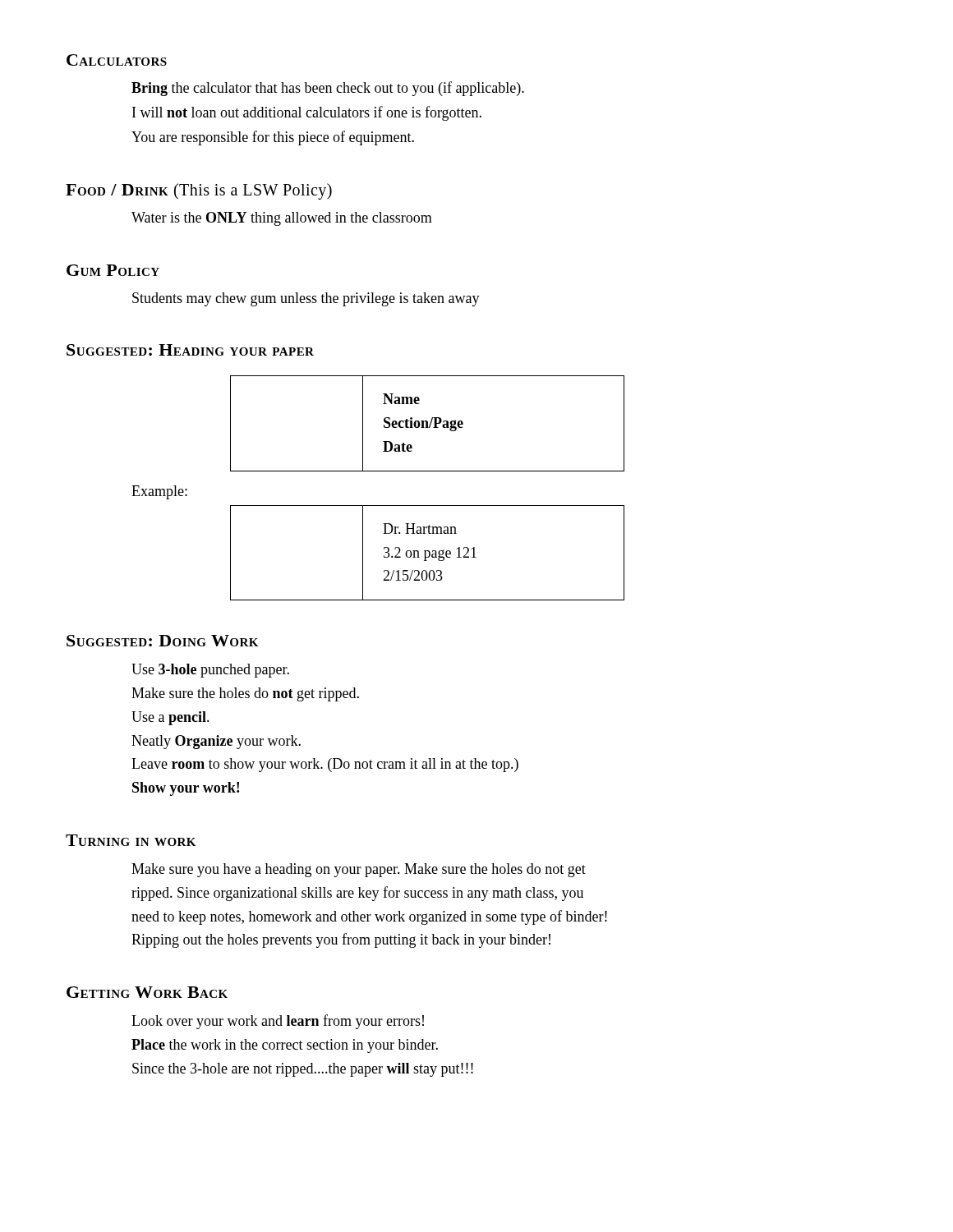
Task: Click where it says "Turning in work"
Action: [131, 840]
